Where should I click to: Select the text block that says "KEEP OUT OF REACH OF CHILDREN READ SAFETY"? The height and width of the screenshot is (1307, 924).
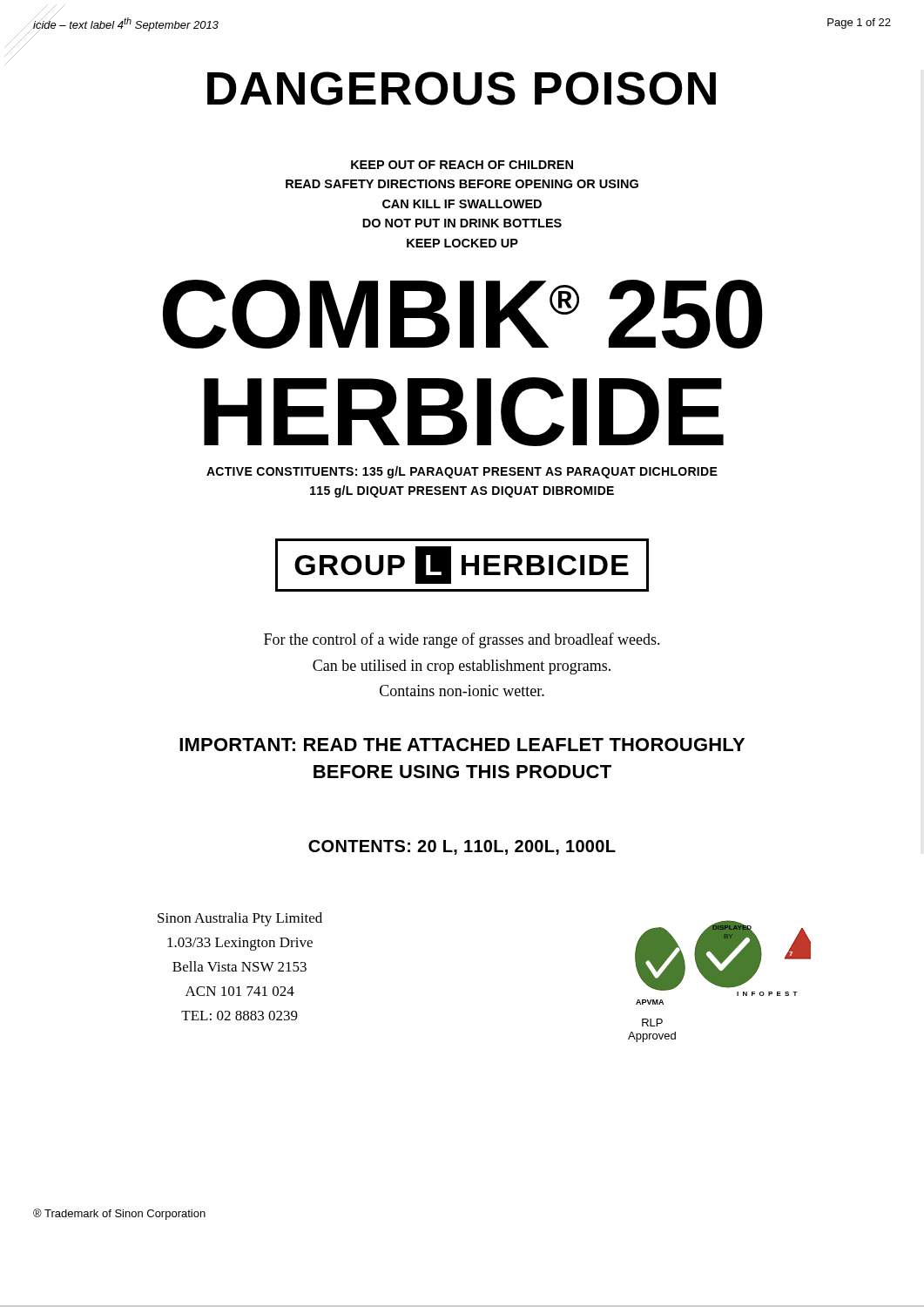[462, 204]
